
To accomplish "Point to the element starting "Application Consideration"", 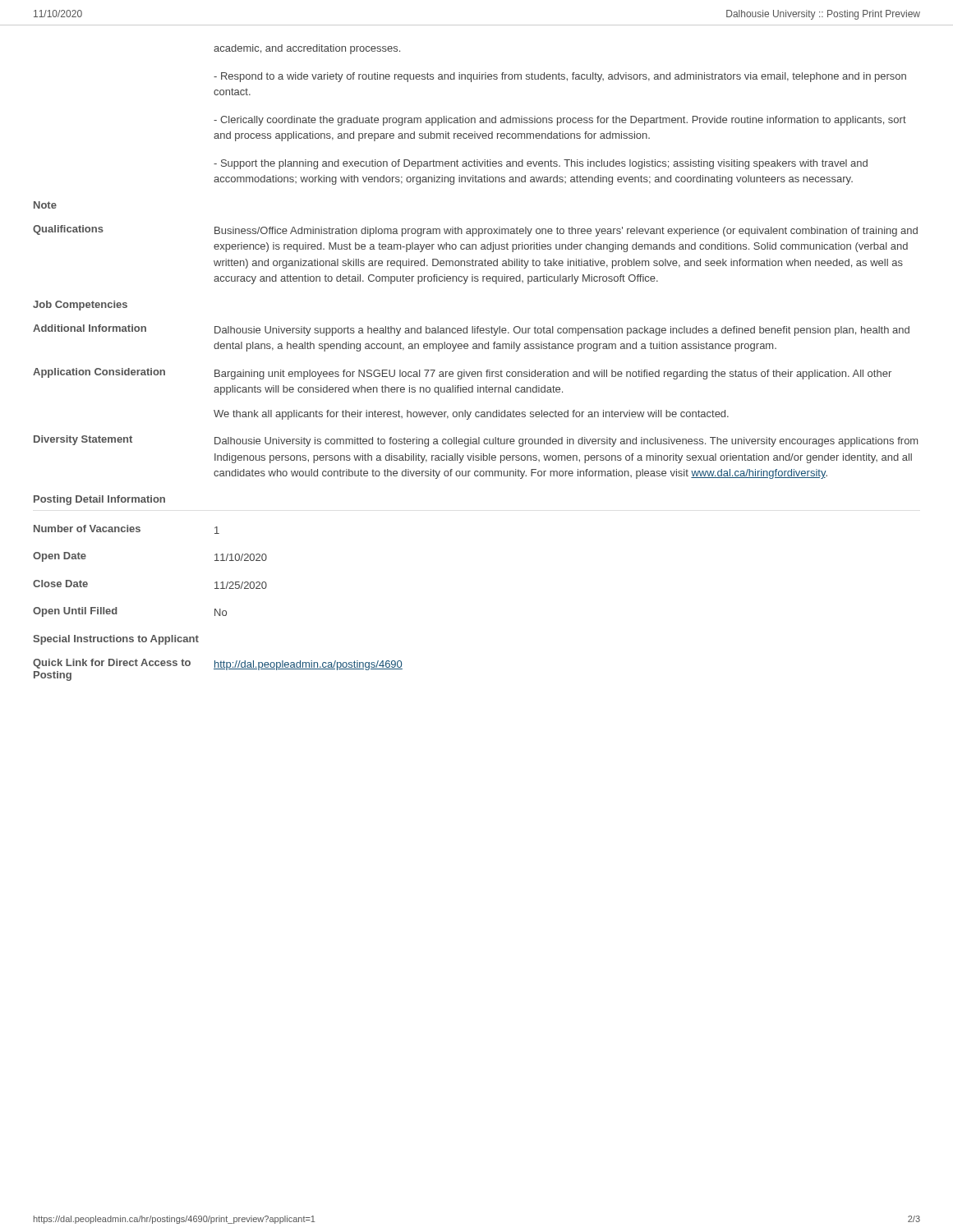I will pos(99,371).
